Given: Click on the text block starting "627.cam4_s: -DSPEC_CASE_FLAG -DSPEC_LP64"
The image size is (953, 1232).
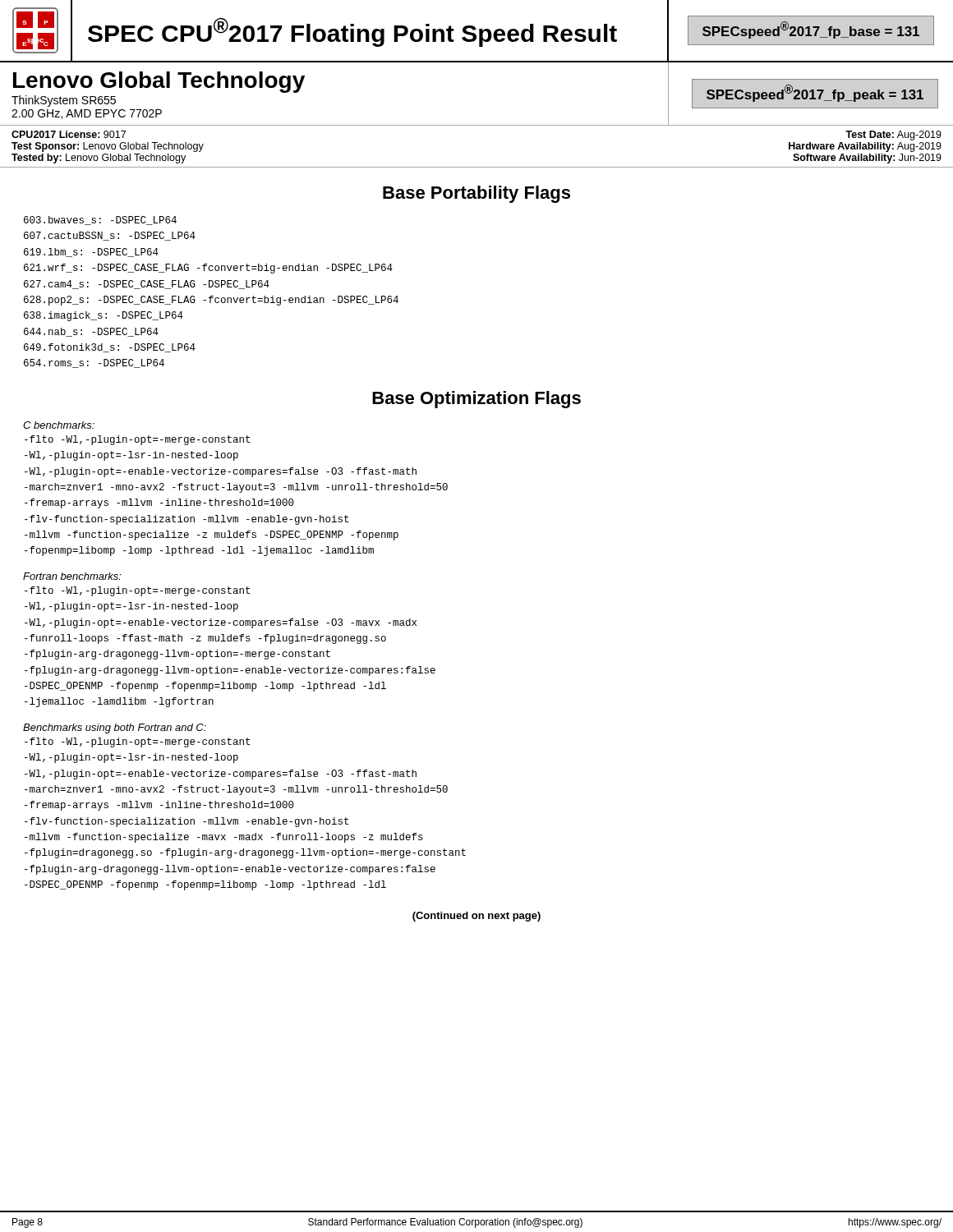Looking at the screenshot, I should pyautogui.click(x=146, y=285).
